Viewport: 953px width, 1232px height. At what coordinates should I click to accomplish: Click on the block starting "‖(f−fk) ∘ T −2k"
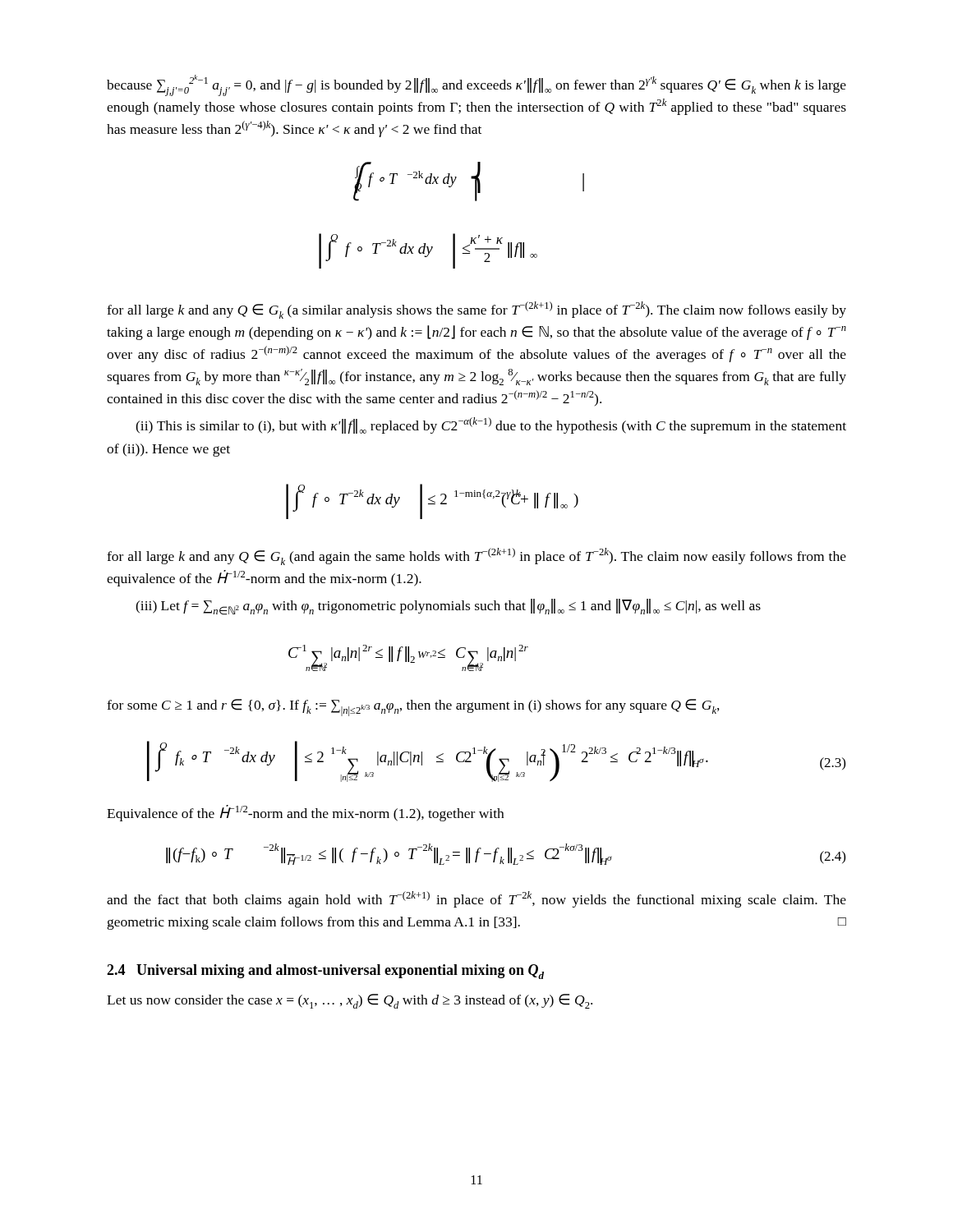[505, 853]
